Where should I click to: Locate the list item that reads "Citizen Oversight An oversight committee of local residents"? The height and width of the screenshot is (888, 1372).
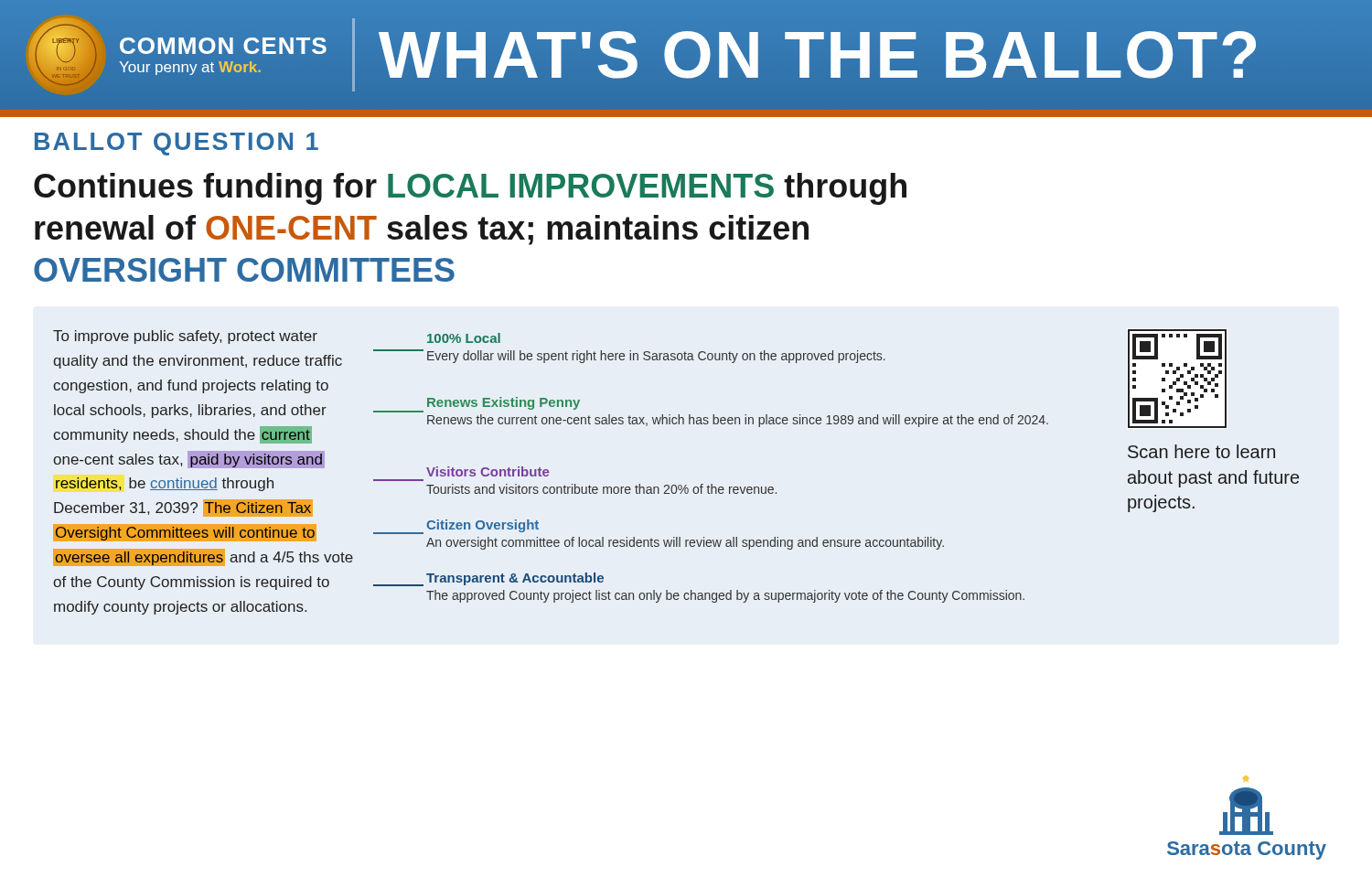[x=767, y=535]
